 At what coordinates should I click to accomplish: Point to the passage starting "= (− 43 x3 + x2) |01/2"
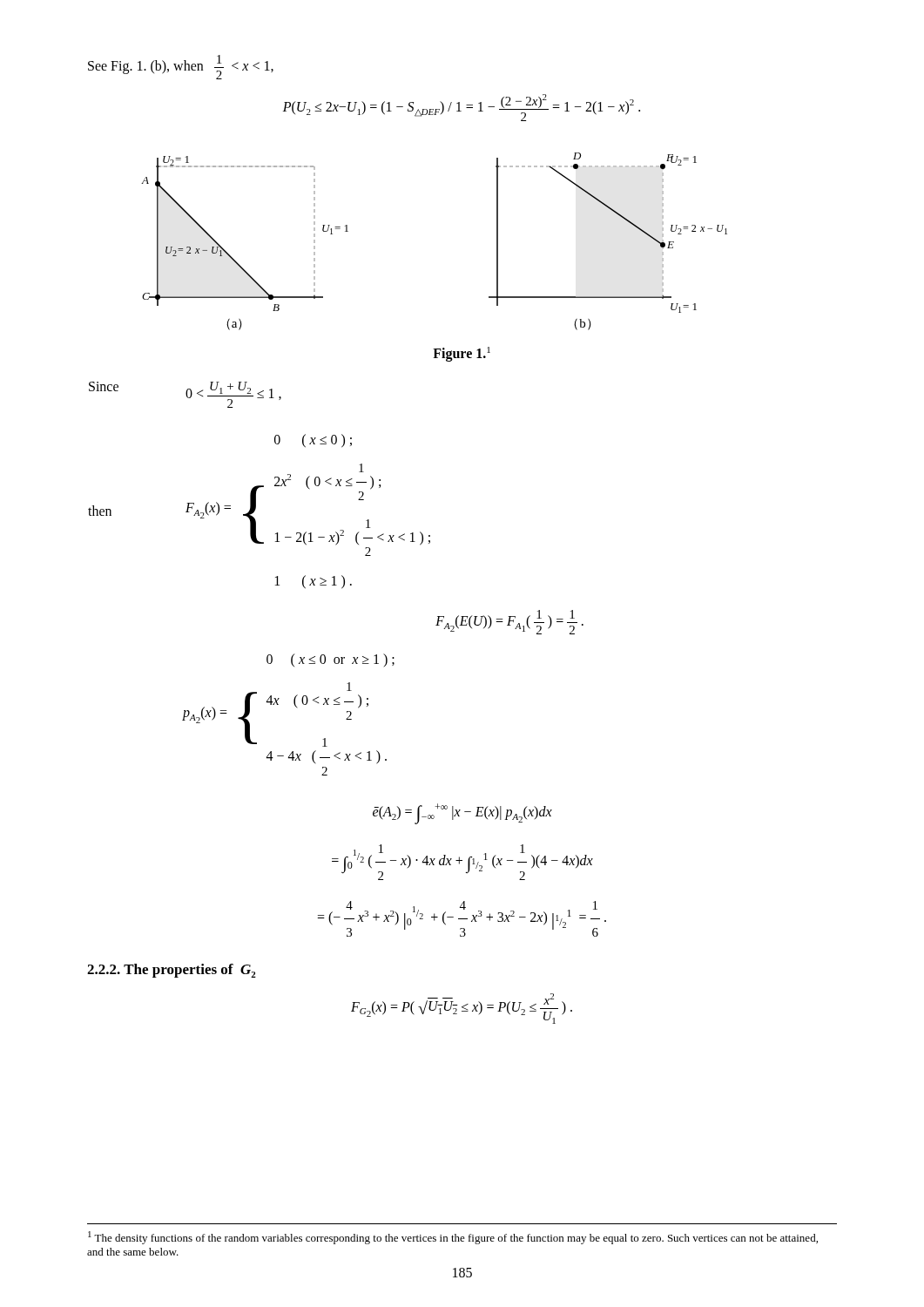[462, 919]
